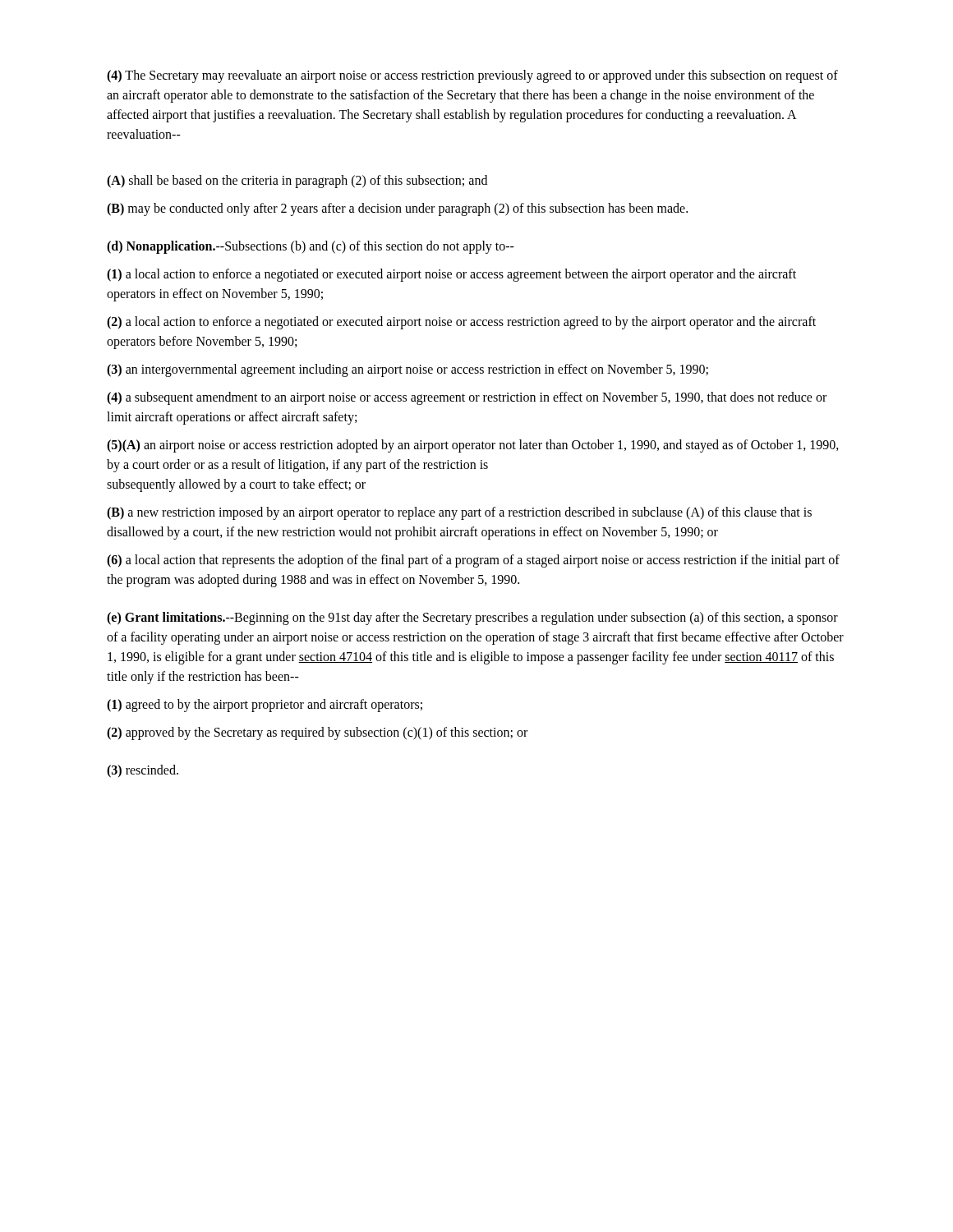This screenshot has height=1232, width=953.
Task: Find the block on this page that starts "(3) an intergovernmental agreement including an airport"
Action: pos(476,370)
